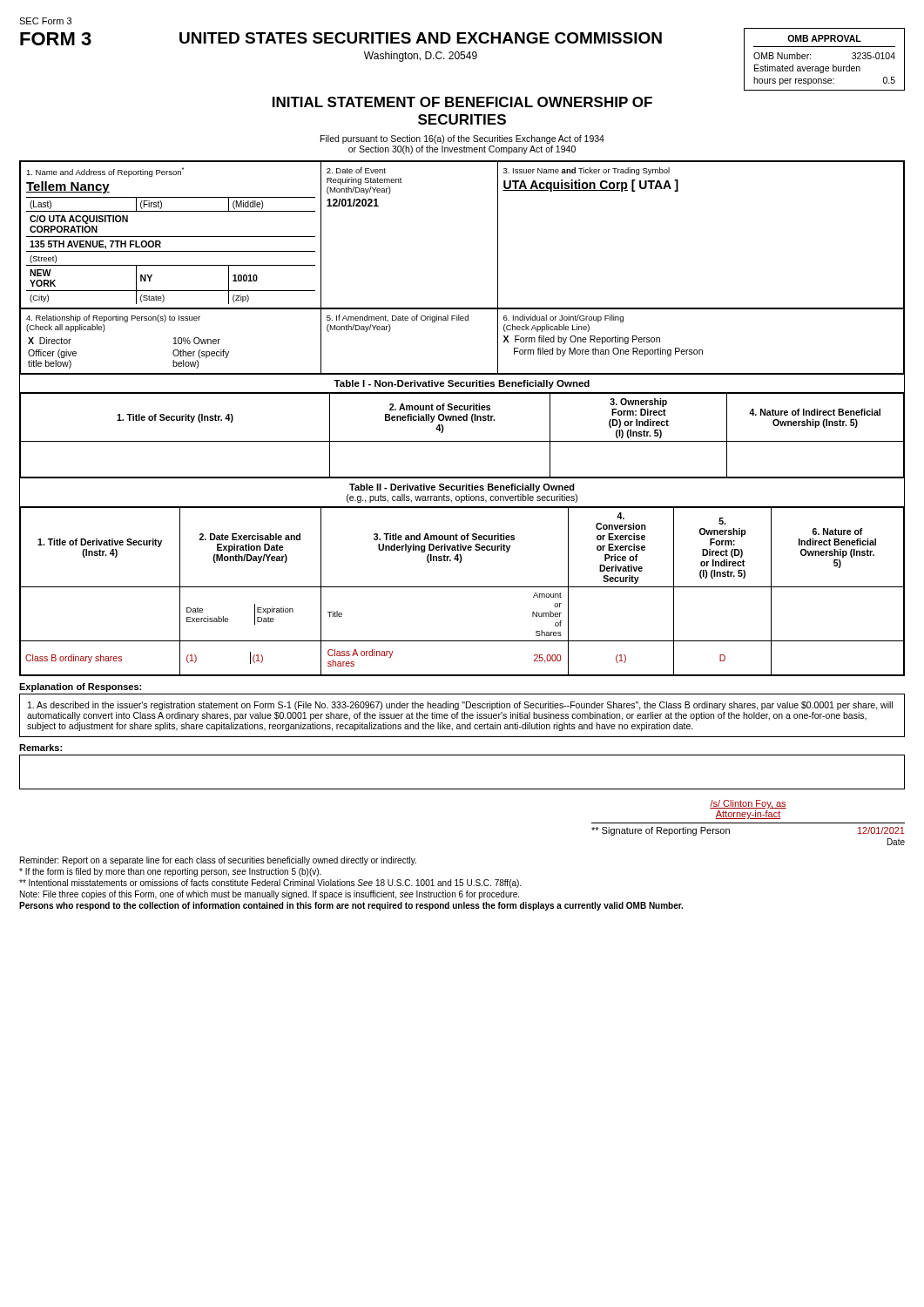Locate the block of text that opens with "Filed pursuant to Section 16(a) of the"
924x1307 pixels.
point(462,144)
